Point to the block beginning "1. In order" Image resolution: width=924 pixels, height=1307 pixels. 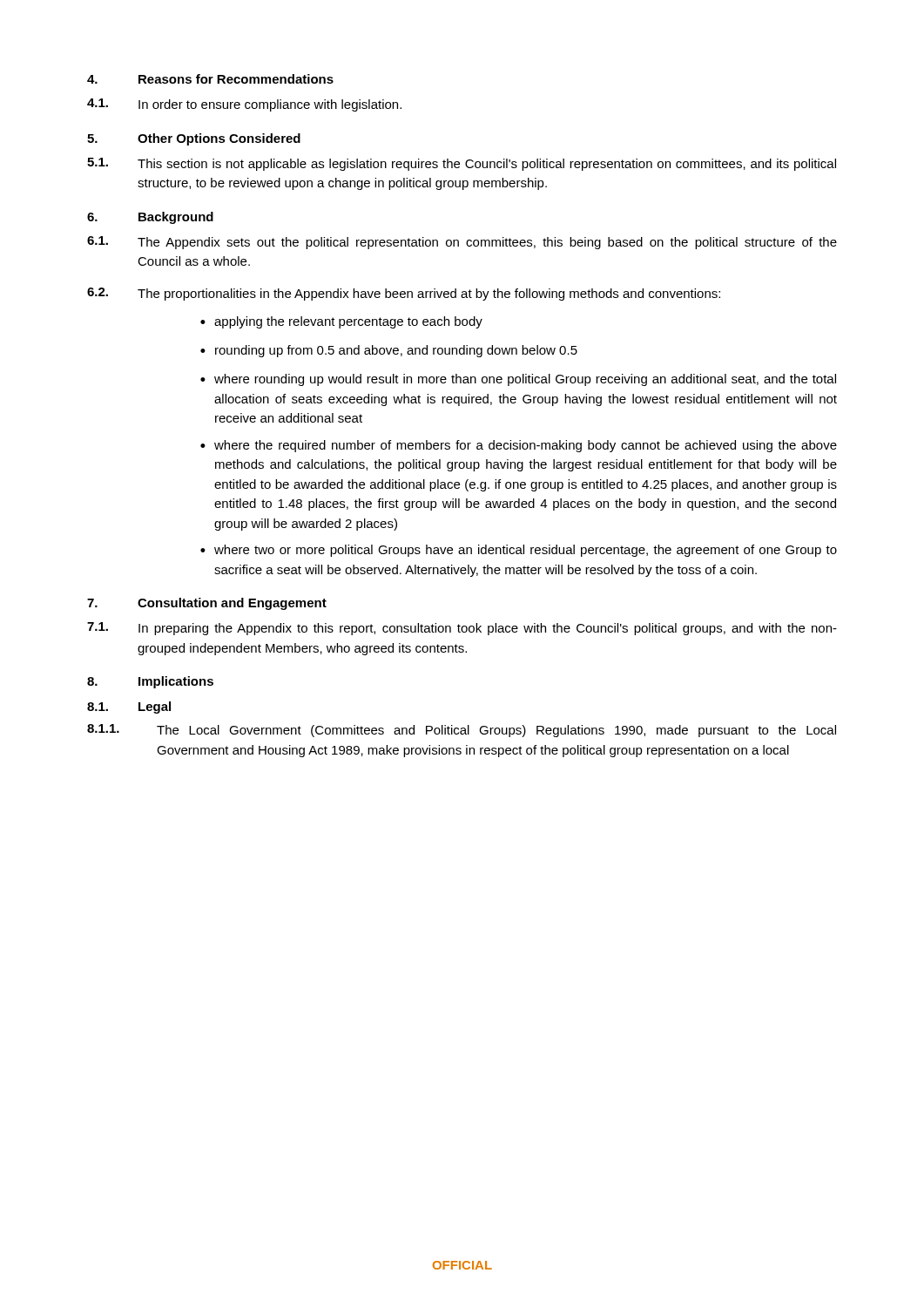tap(244, 105)
